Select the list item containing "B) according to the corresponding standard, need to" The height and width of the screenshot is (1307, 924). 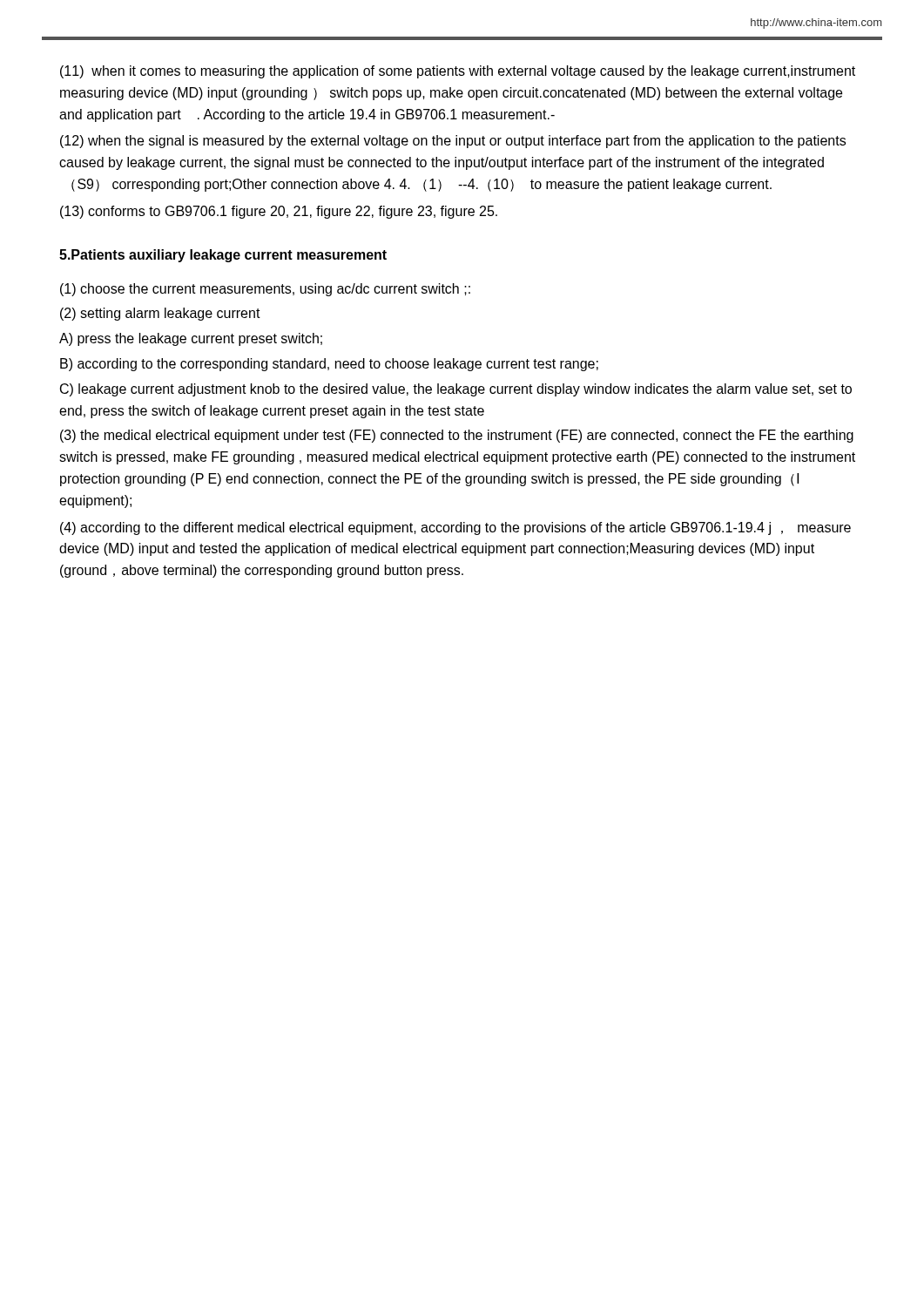click(x=329, y=364)
